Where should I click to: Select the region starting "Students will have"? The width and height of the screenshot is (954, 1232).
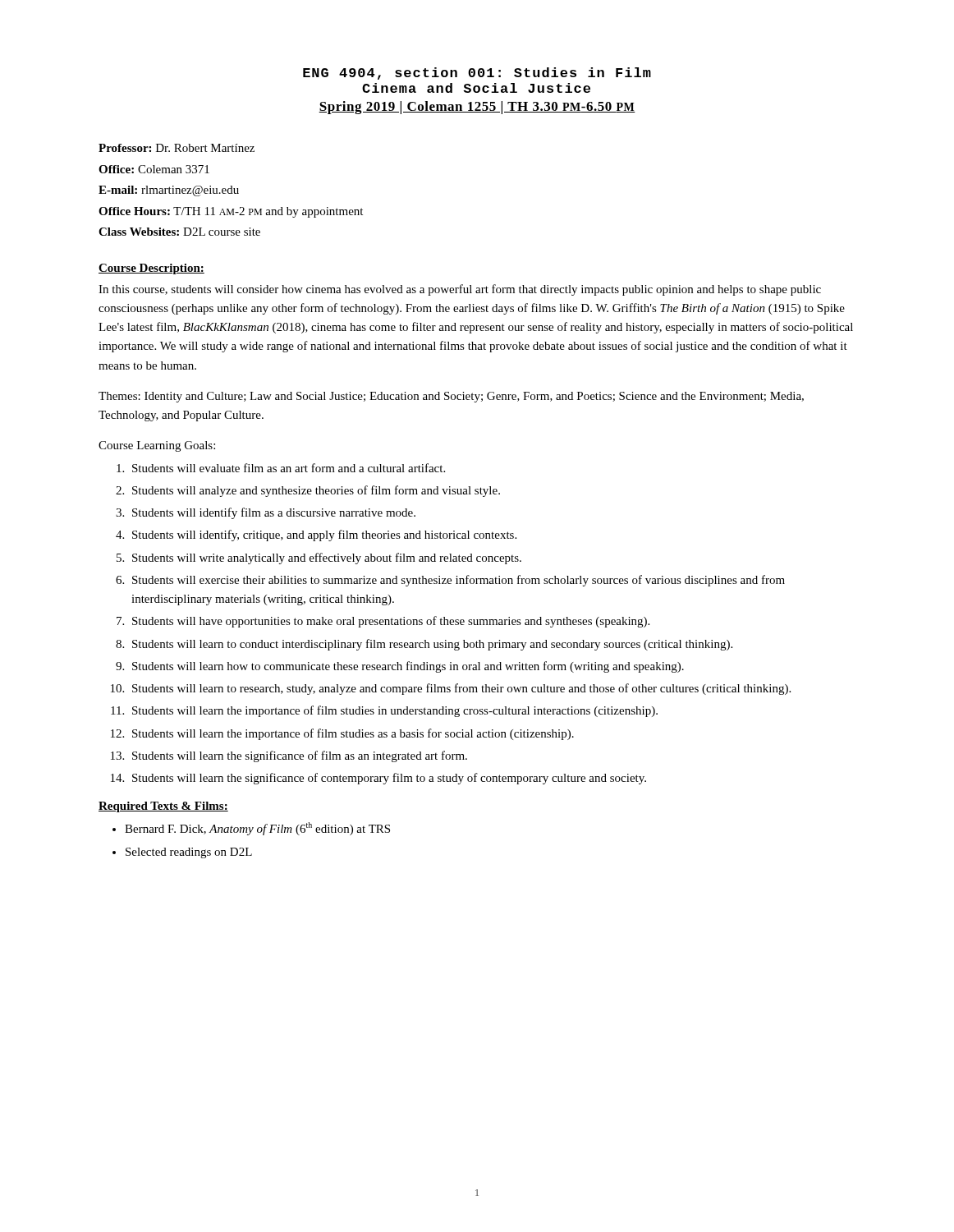click(x=492, y=622)
